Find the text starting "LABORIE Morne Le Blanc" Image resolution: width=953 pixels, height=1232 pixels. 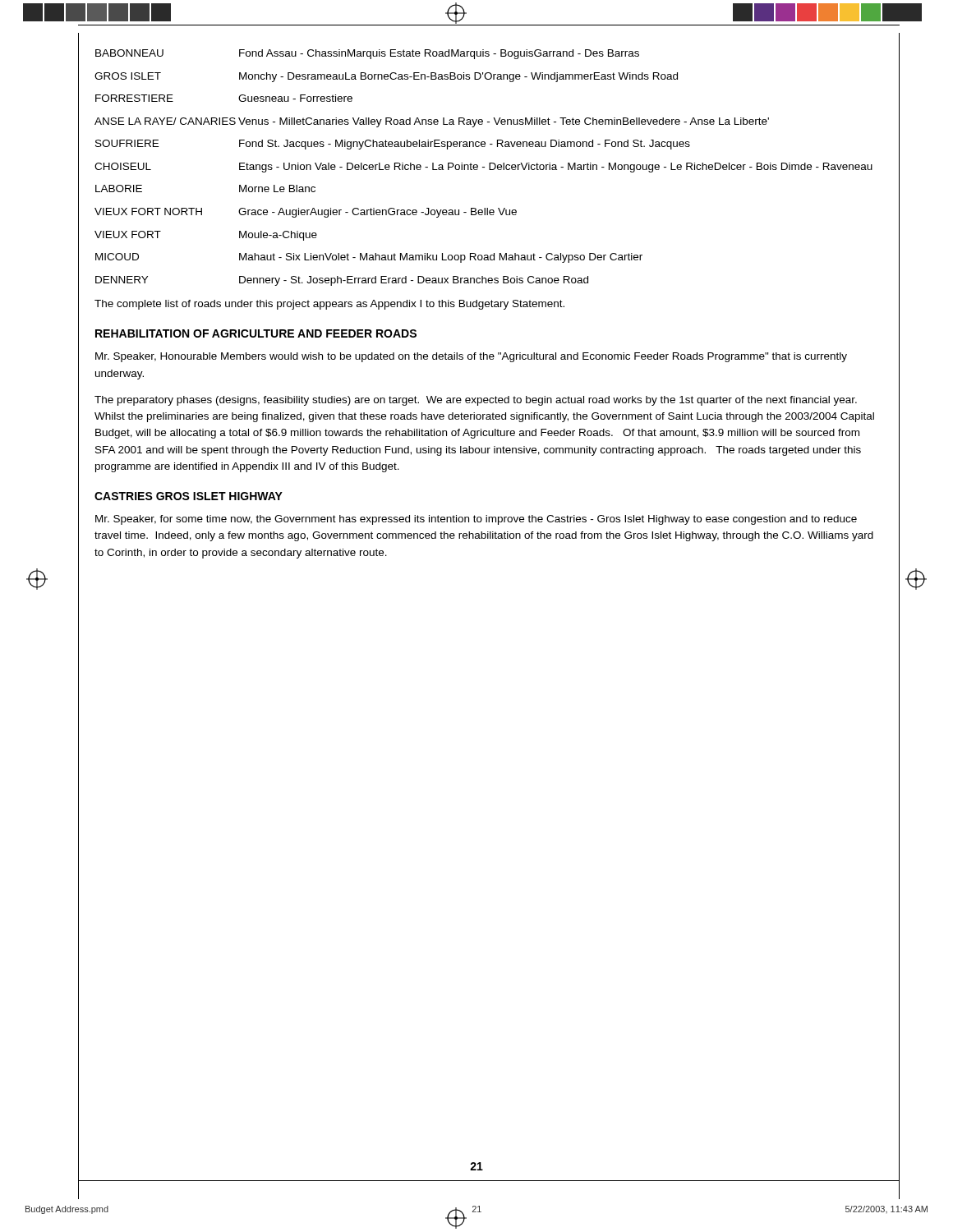[122, 187]
